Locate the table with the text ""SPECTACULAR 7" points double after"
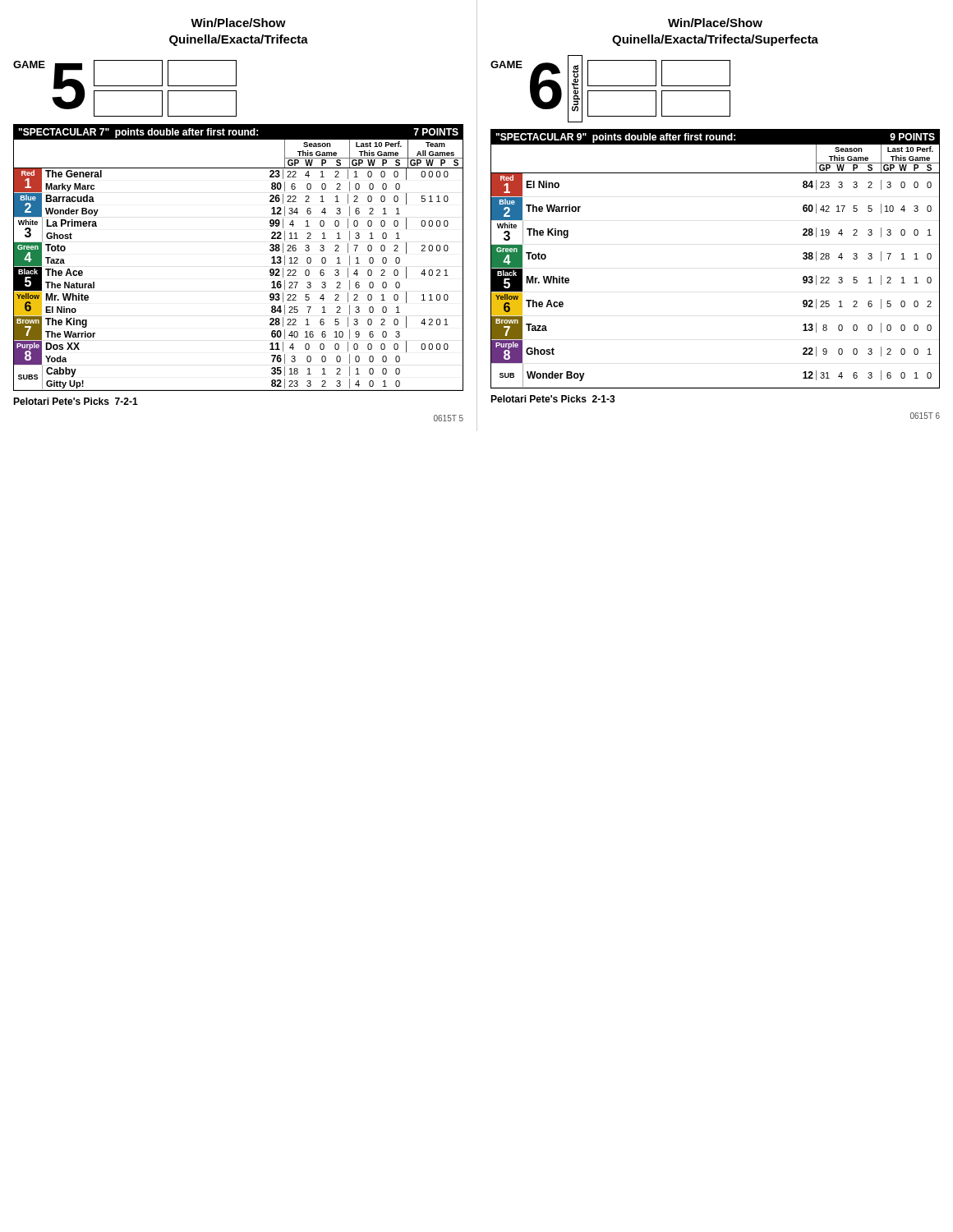This screenshot has height=1232, width=953. pos(238,257)
